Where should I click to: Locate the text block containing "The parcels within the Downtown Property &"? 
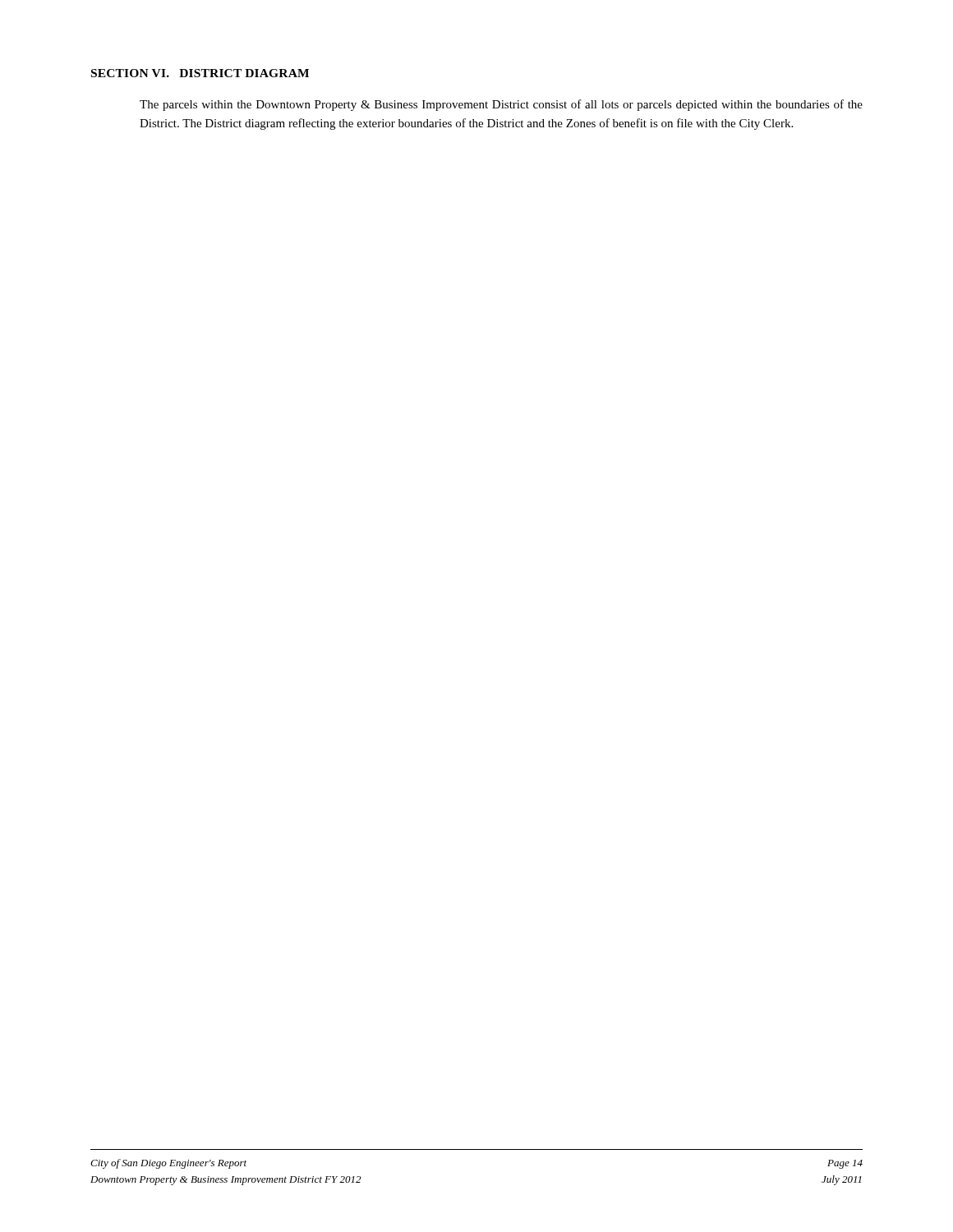click(x=501, y=114)
